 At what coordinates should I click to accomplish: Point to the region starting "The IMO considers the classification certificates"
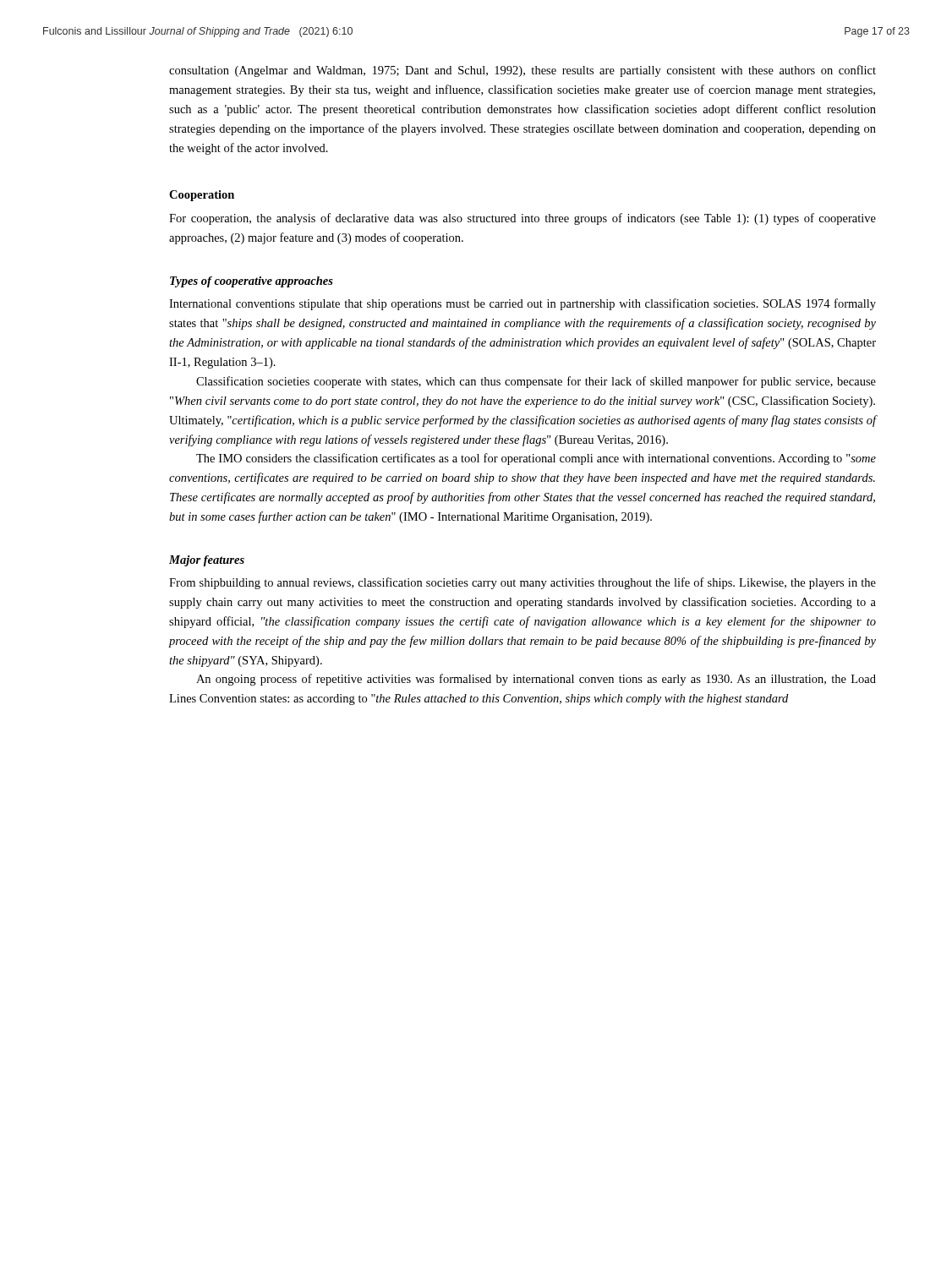point(523,488)
